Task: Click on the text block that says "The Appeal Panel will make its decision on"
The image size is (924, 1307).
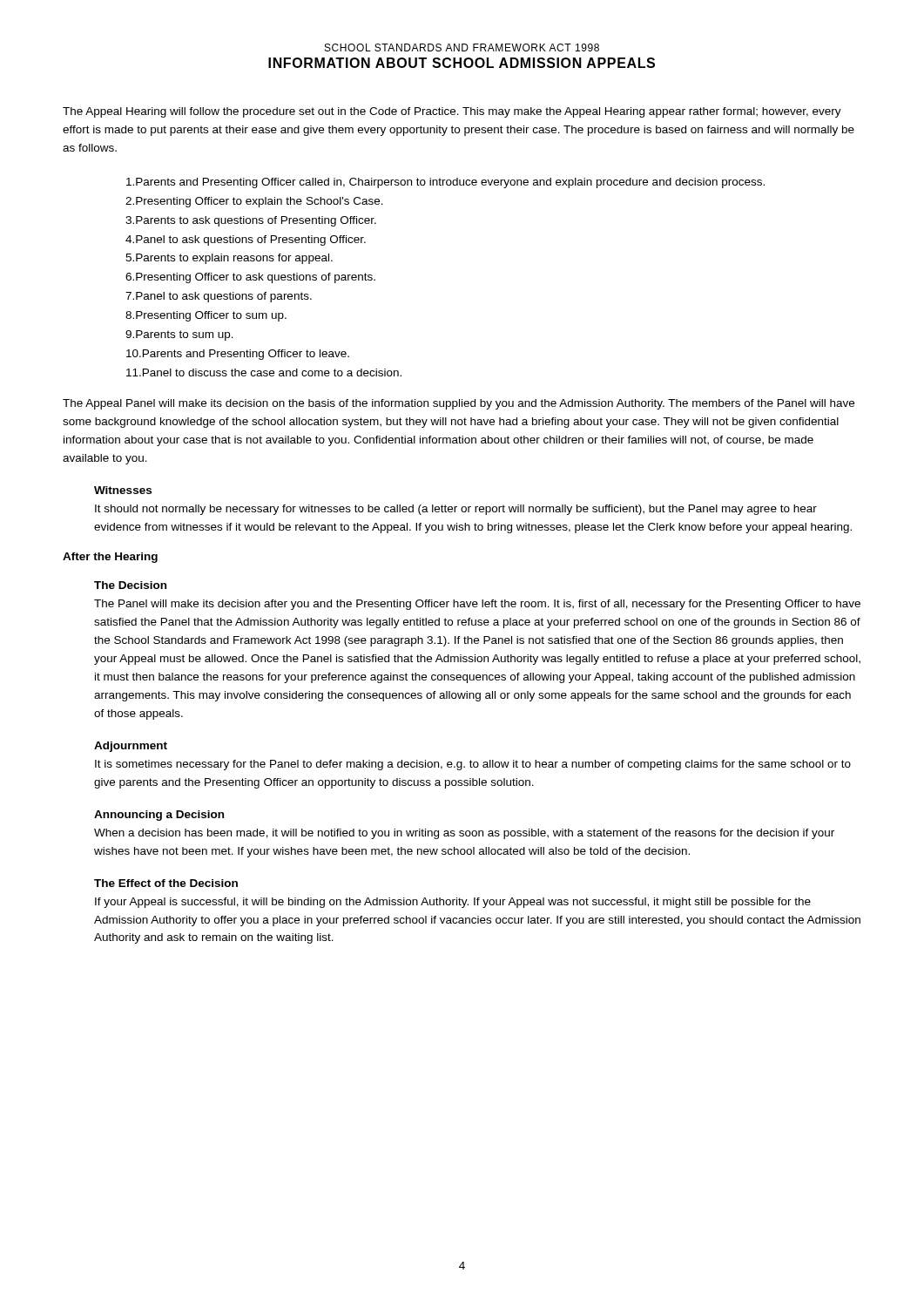Action: click(x=459, y=430)
